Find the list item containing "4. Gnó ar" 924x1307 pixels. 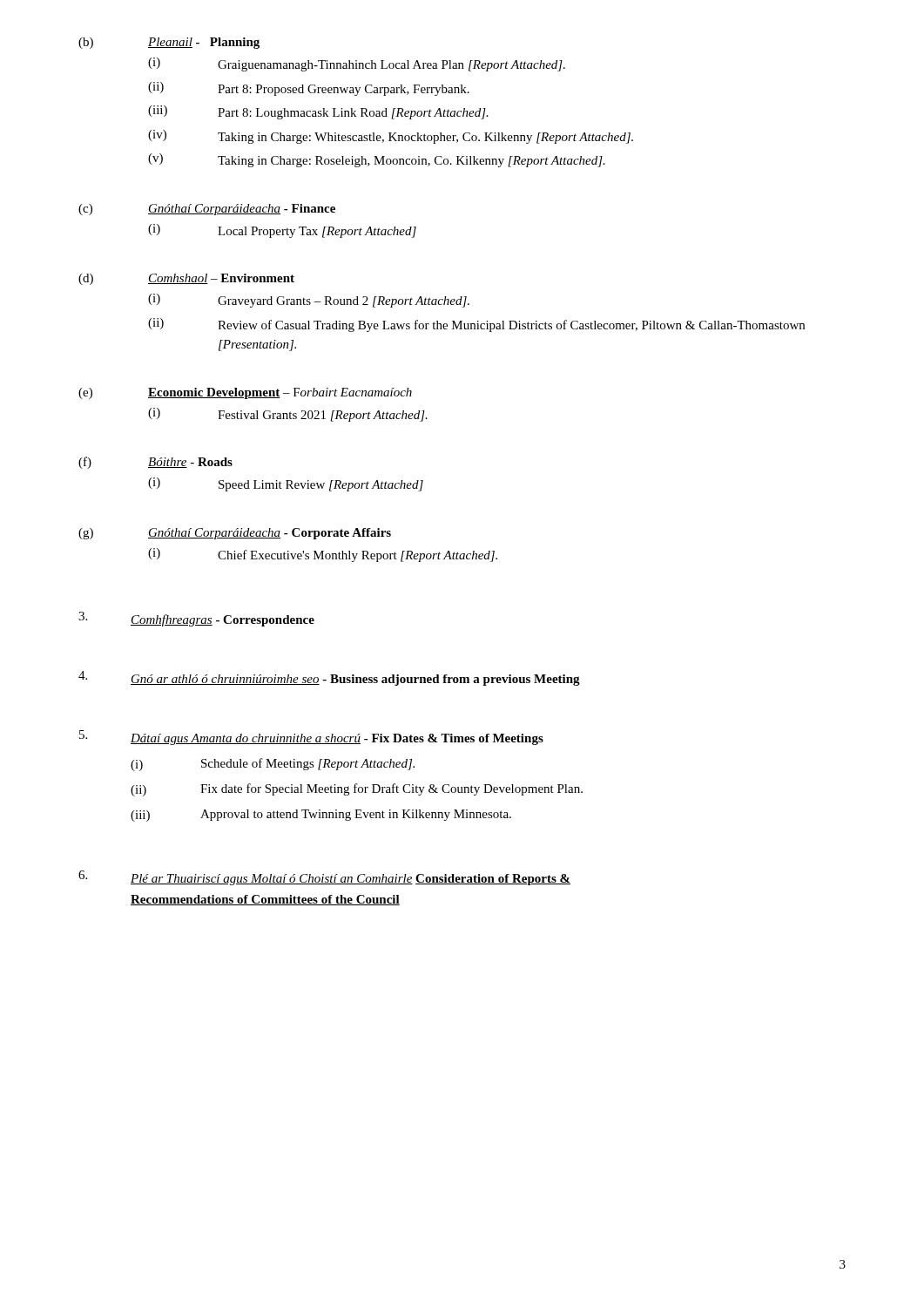[466, 679]
